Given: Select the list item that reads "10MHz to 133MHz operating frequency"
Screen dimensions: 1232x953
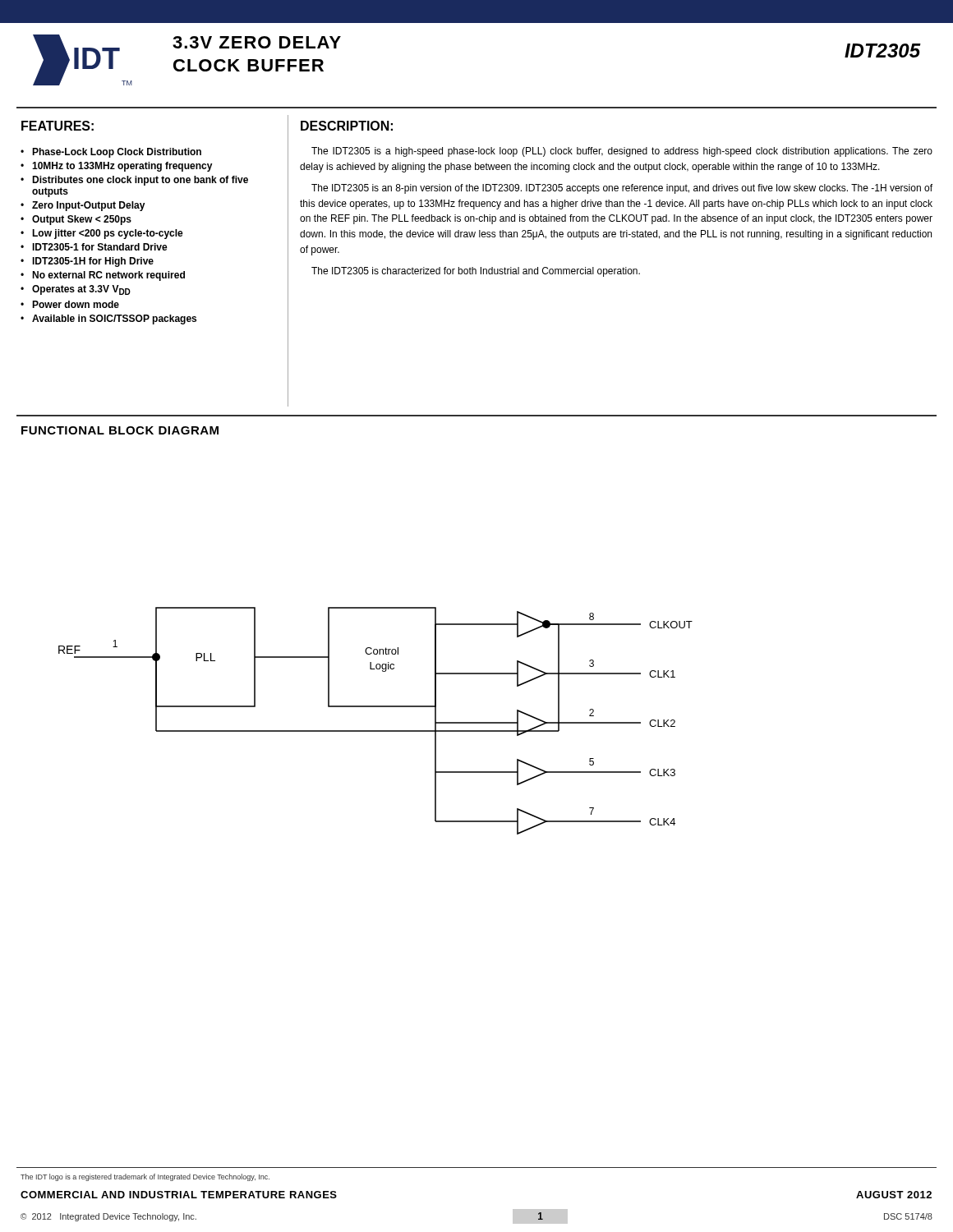Looking at the screenshot, I should 122,166.
